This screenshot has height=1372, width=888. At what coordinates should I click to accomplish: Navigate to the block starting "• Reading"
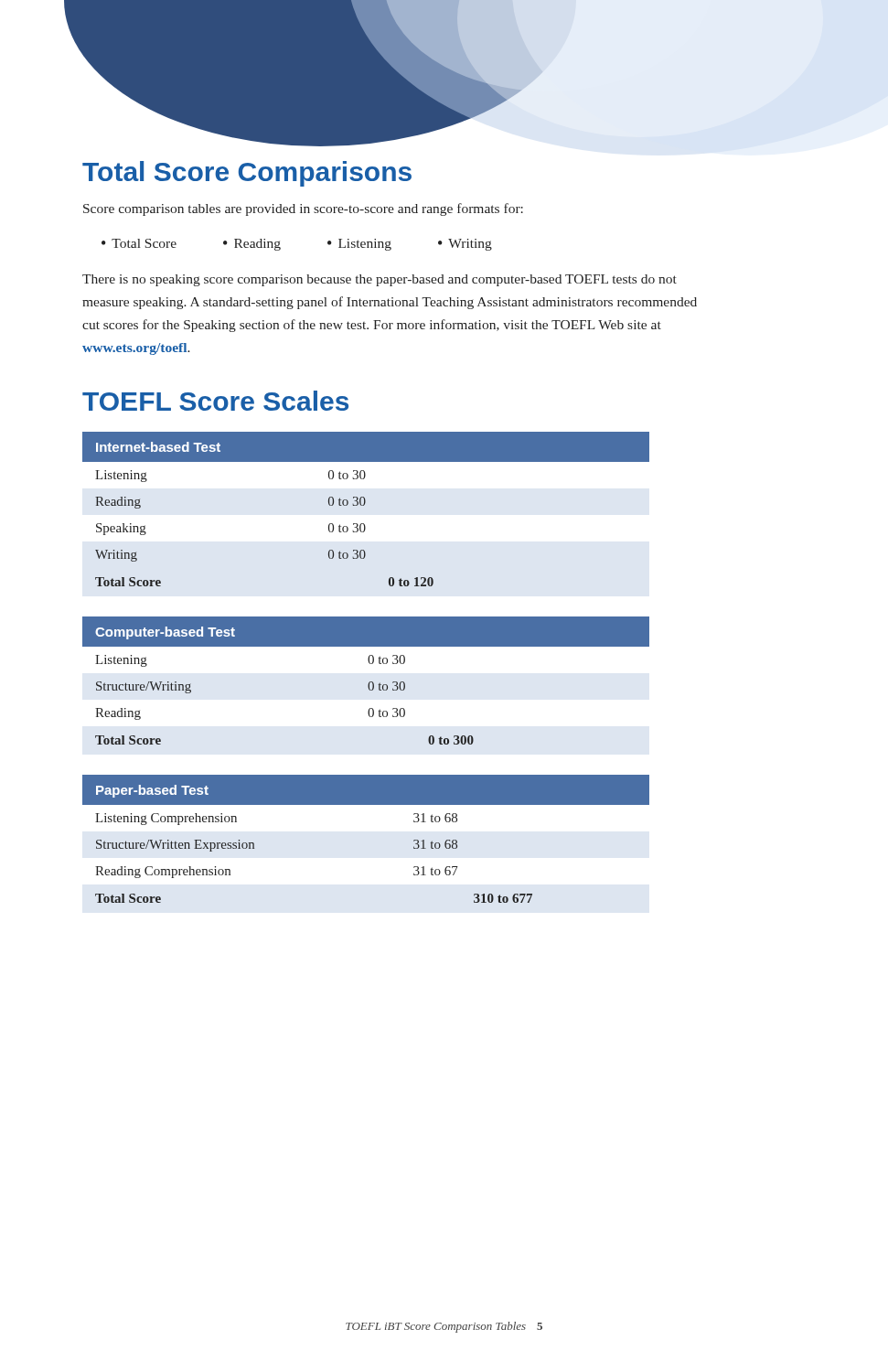(252, 244)
